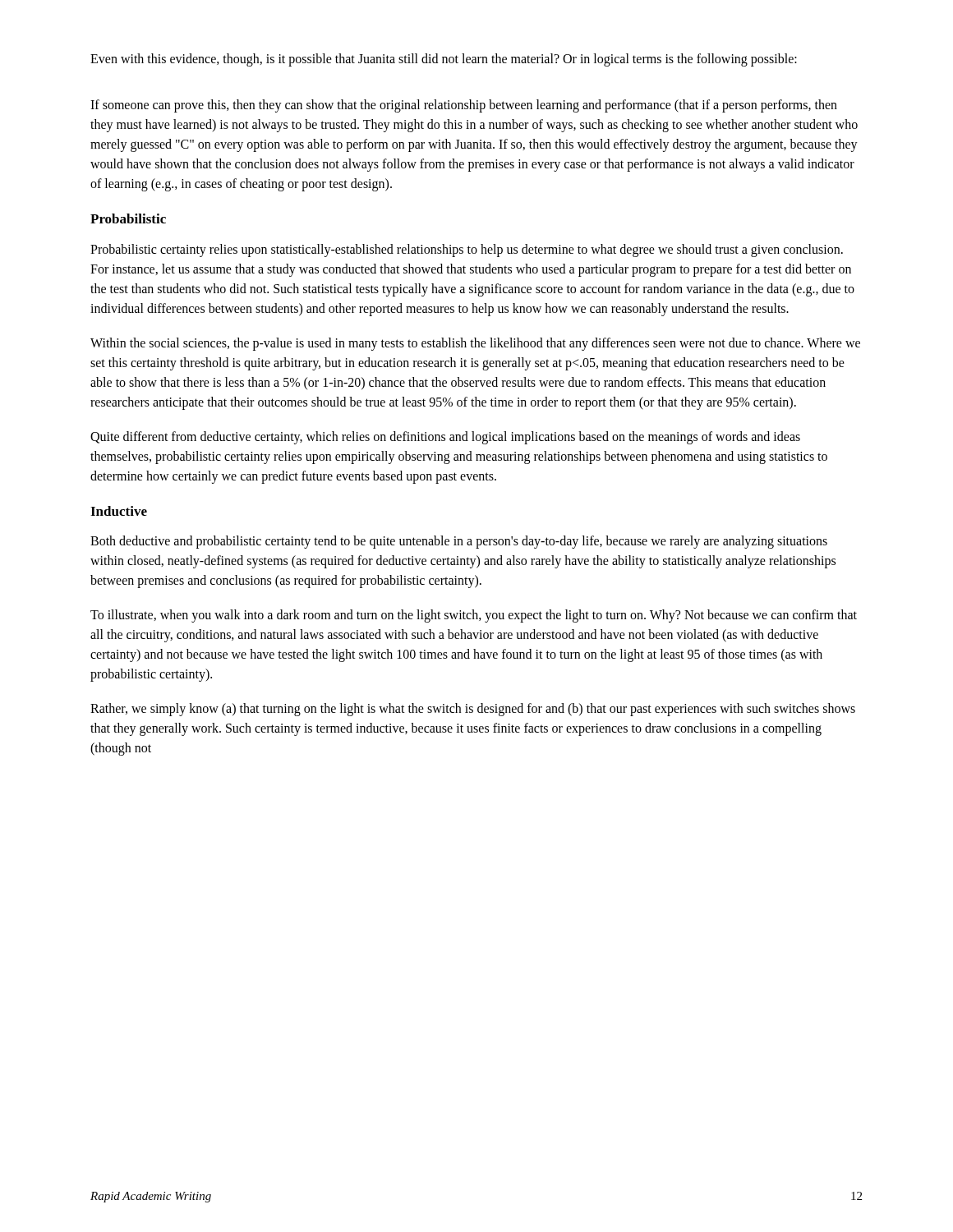953x1232 pixels.
Task: Select the block starting "Quite different from deductive"
Action: 476,456
